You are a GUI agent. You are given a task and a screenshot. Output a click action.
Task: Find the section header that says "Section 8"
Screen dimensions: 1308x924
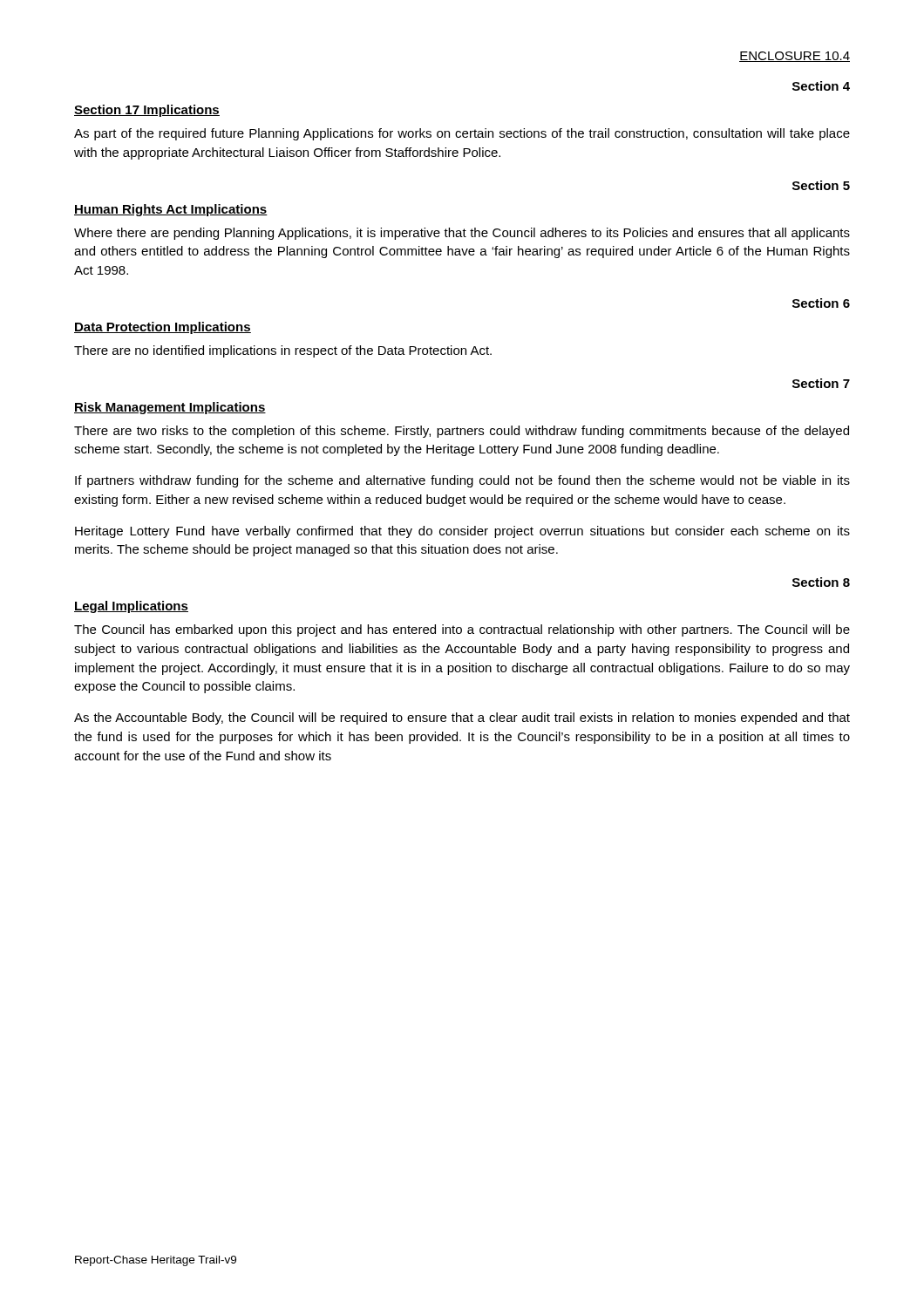tap(821, 582)
